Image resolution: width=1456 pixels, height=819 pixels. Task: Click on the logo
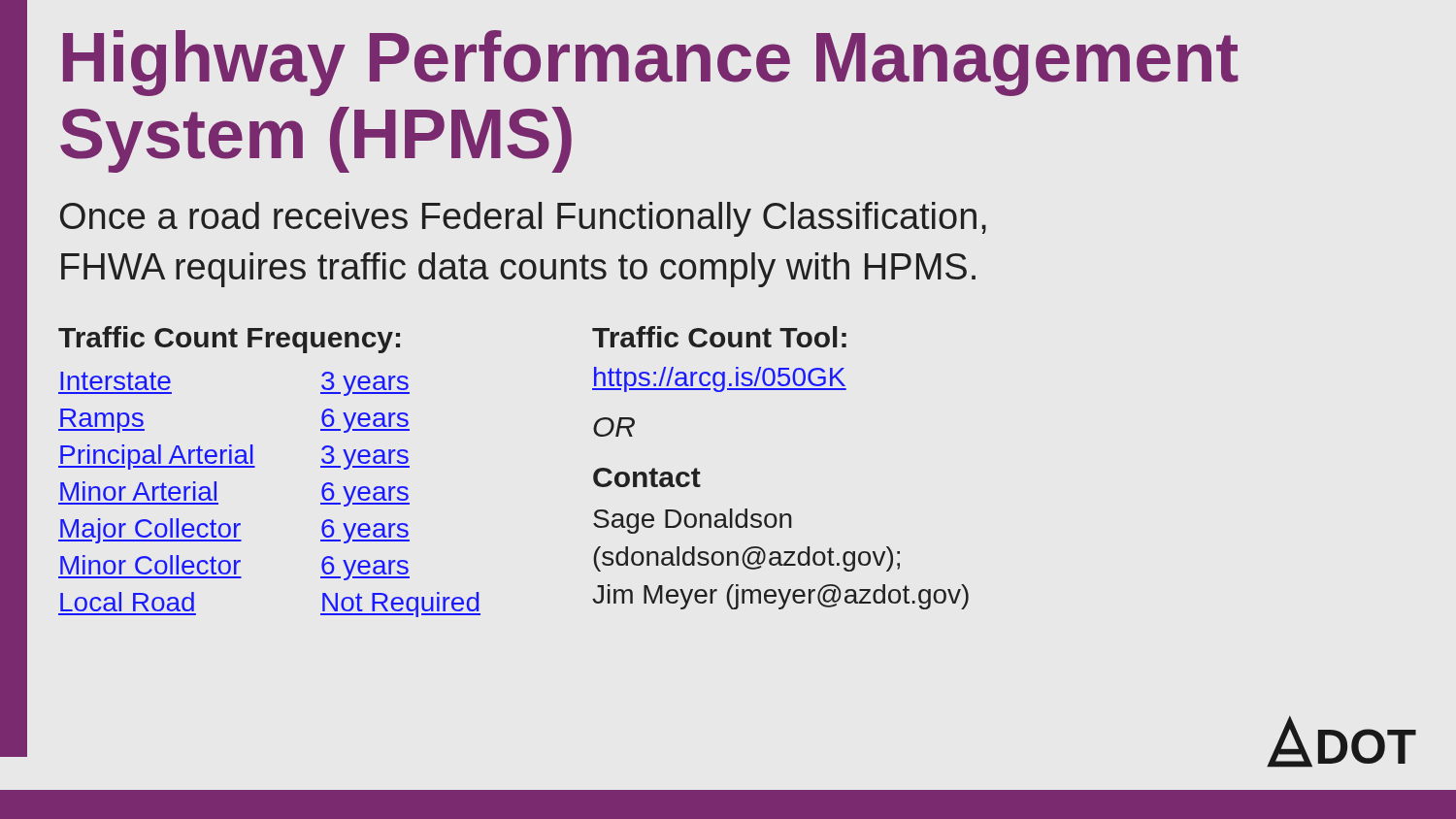(x=1340, y=744)
